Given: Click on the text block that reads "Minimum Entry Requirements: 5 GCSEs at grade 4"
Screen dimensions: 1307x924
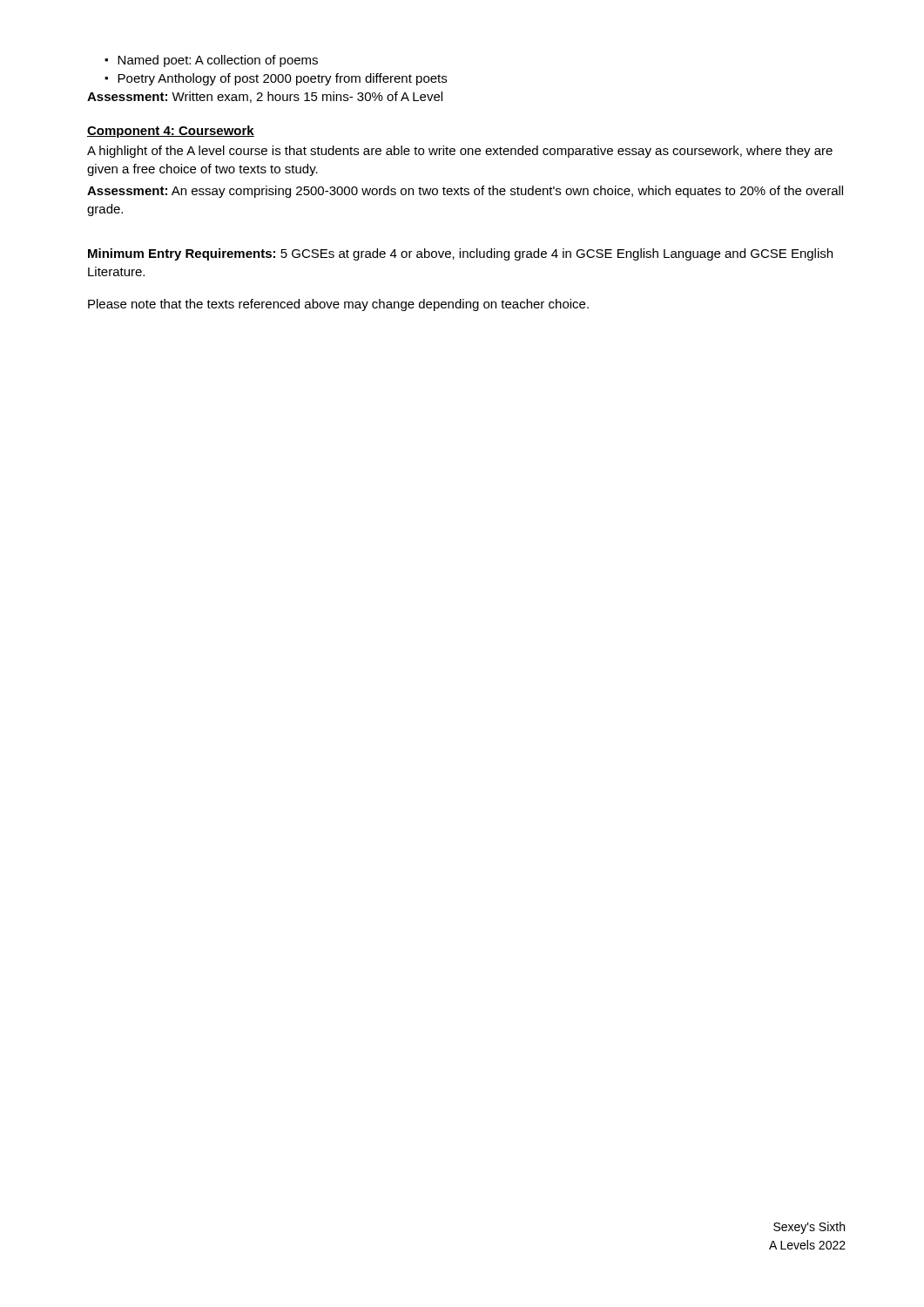Looking at the screenshot, I should (x=460, y=262).
